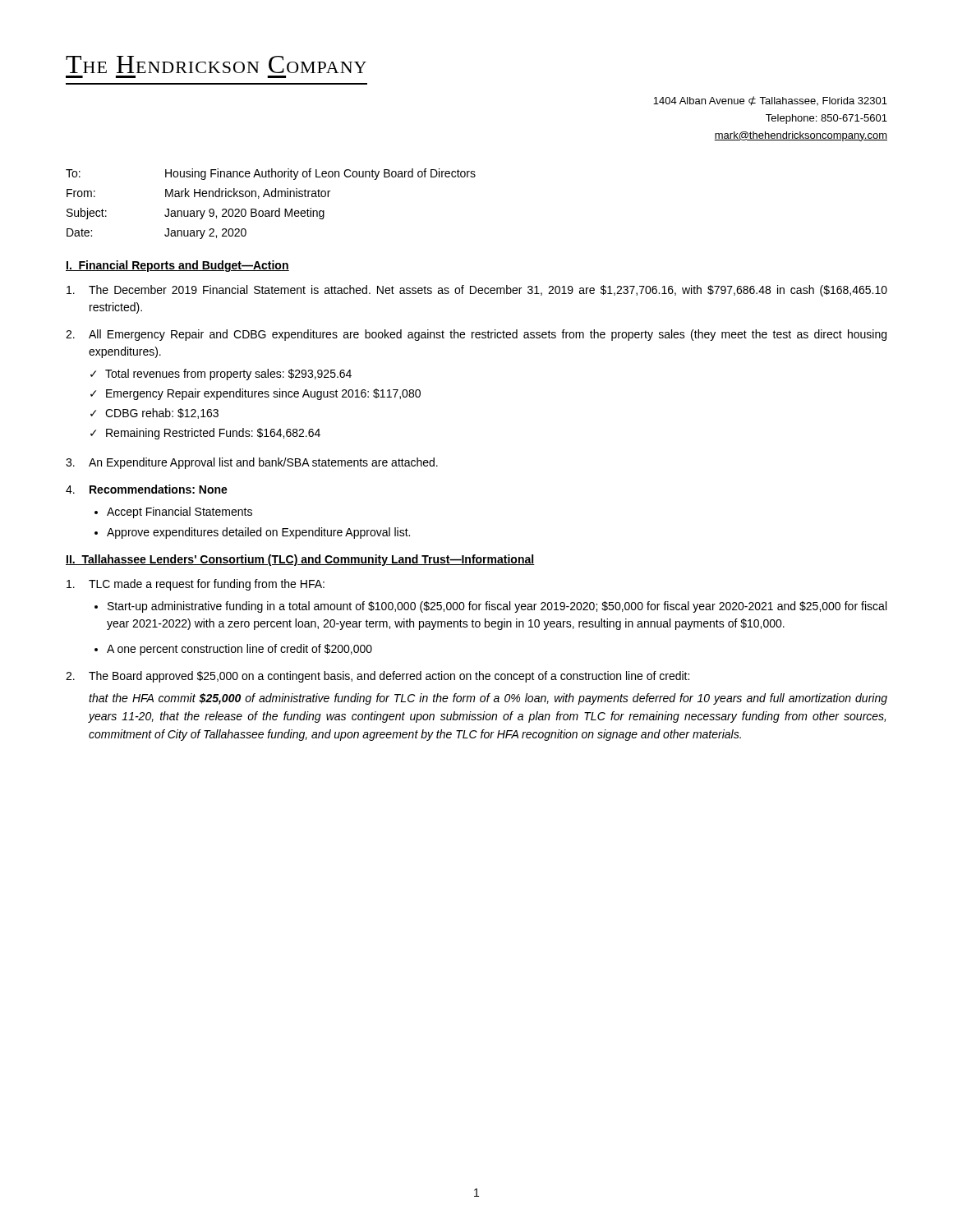Select the region starting "Subject: January 9,"
The width and height of the screenshot is (953, 1232).
tap(196, 214)
